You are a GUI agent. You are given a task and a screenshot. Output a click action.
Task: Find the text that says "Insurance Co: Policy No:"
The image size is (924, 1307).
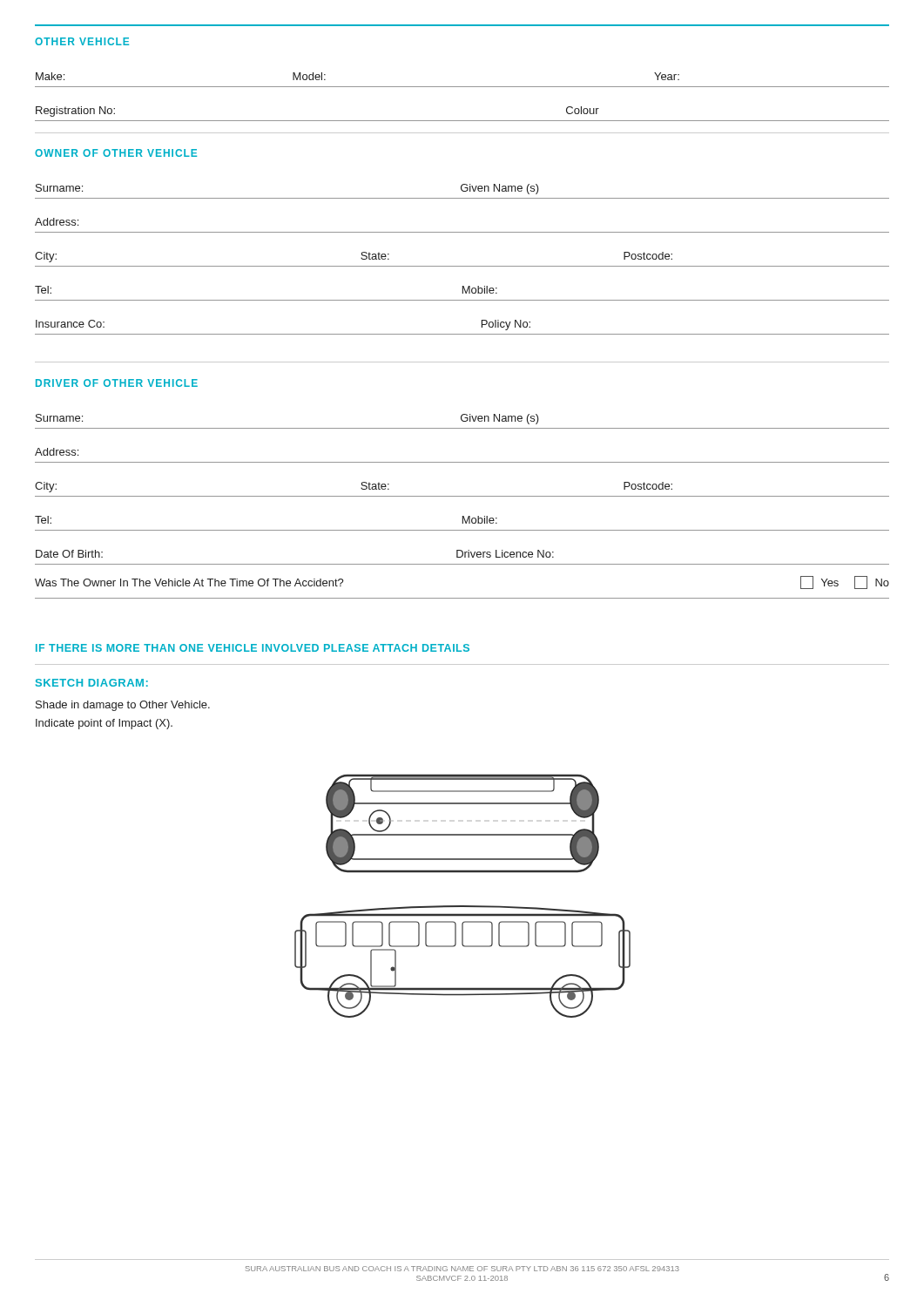(462, 322)
